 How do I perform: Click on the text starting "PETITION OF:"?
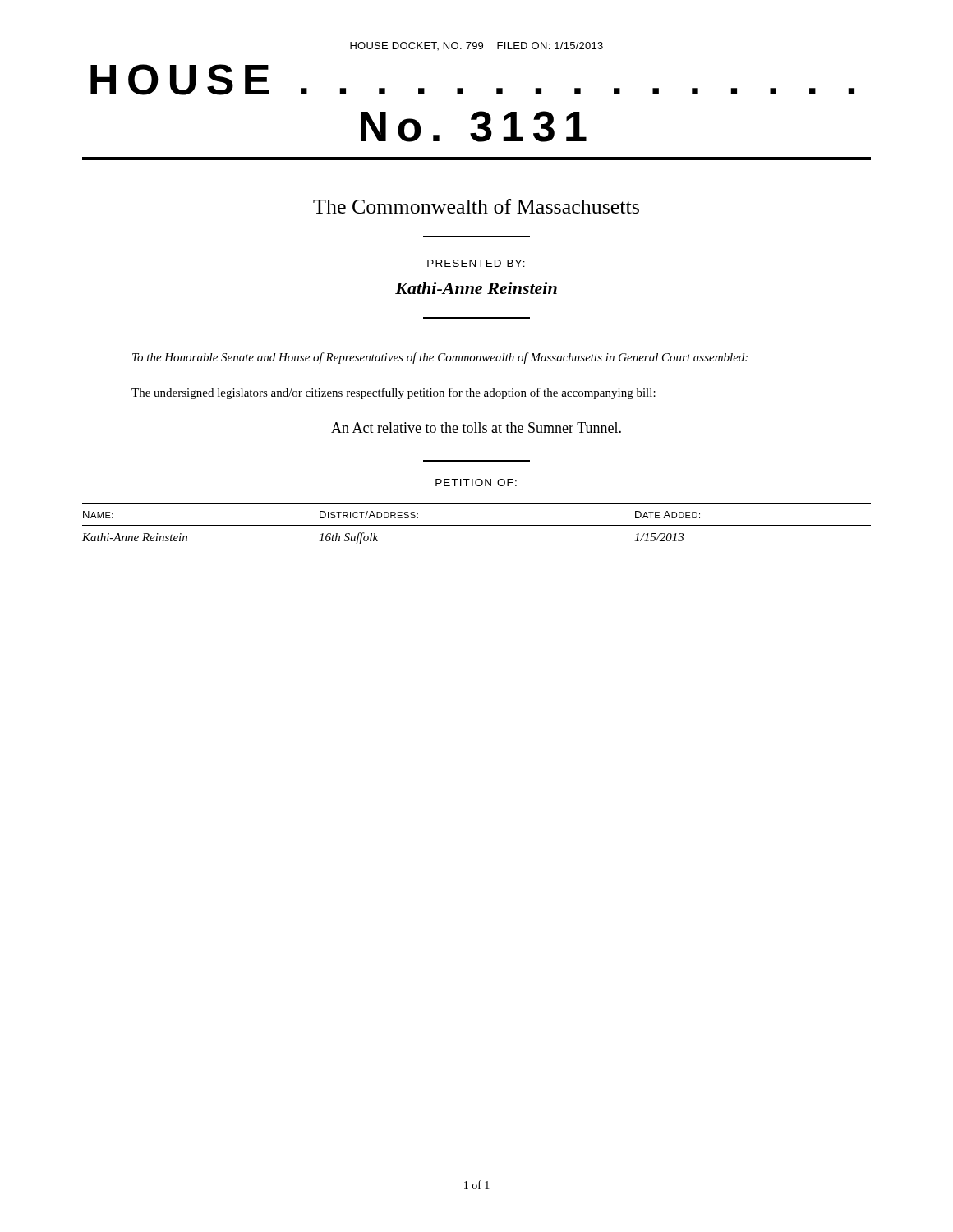[476, 483]
